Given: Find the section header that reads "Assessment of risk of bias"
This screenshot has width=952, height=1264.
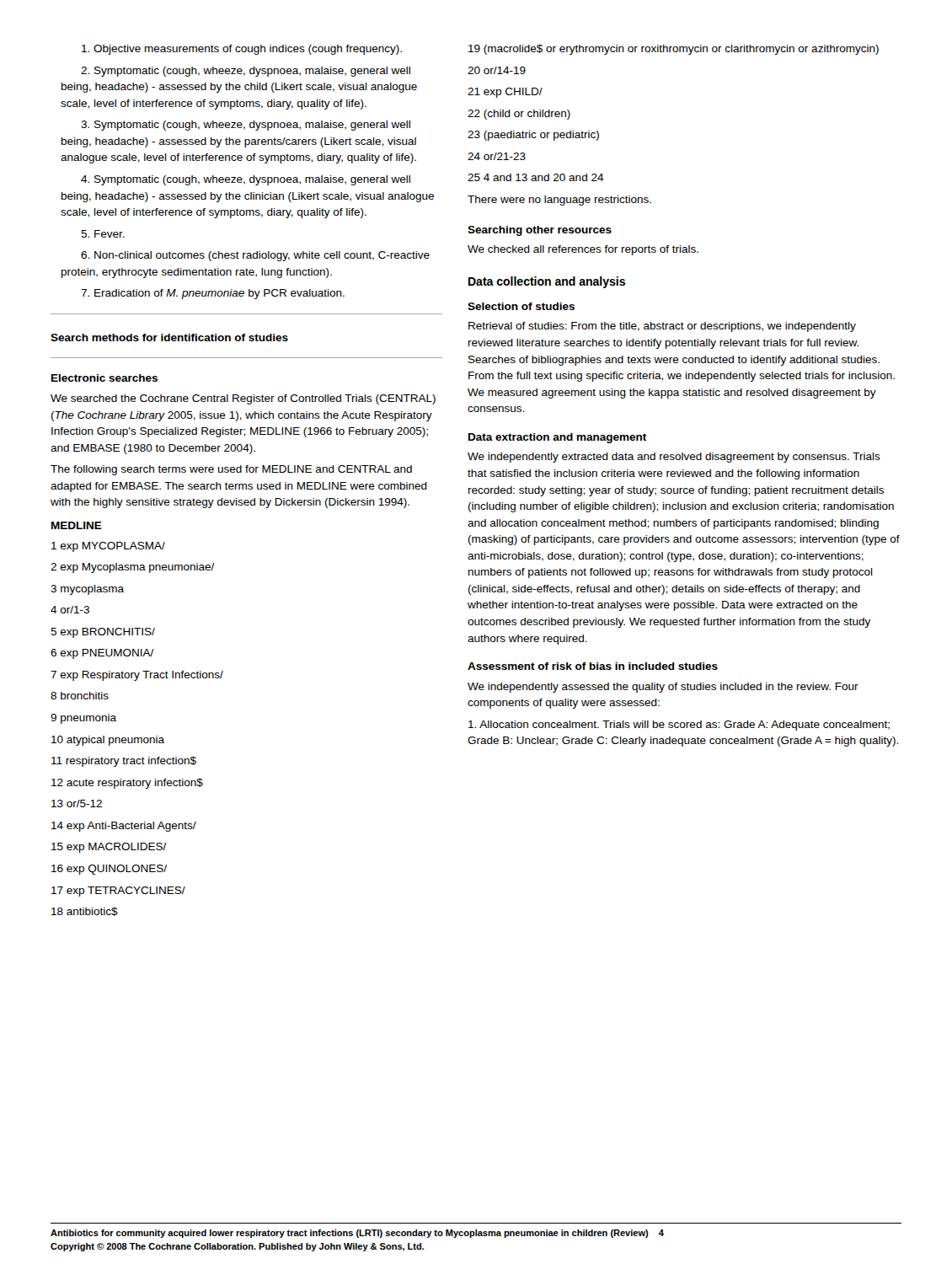Looking at the screenshot, I should [593, 666].
